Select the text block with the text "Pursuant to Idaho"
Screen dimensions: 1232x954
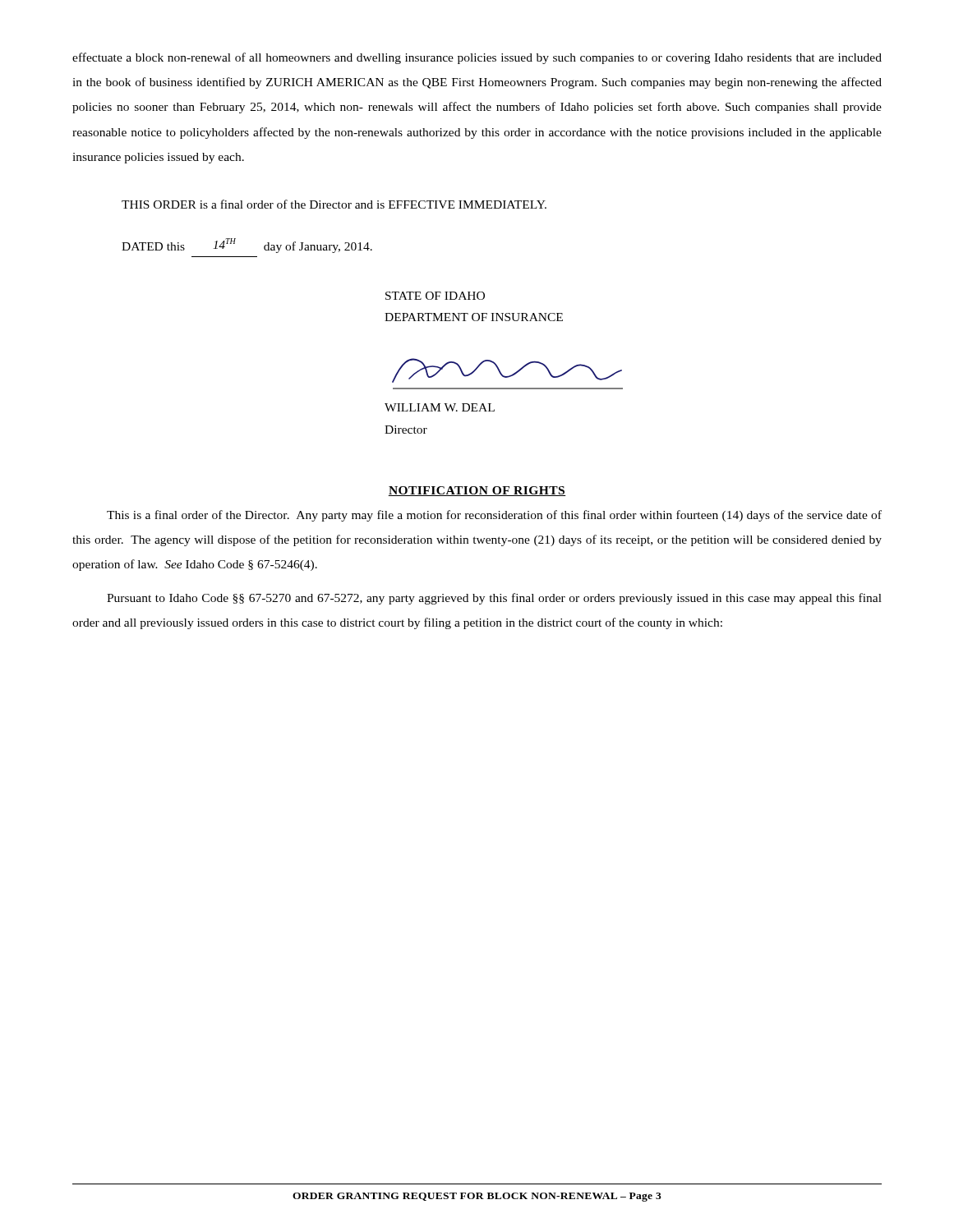pyautogui.click(x=477, y=610)
